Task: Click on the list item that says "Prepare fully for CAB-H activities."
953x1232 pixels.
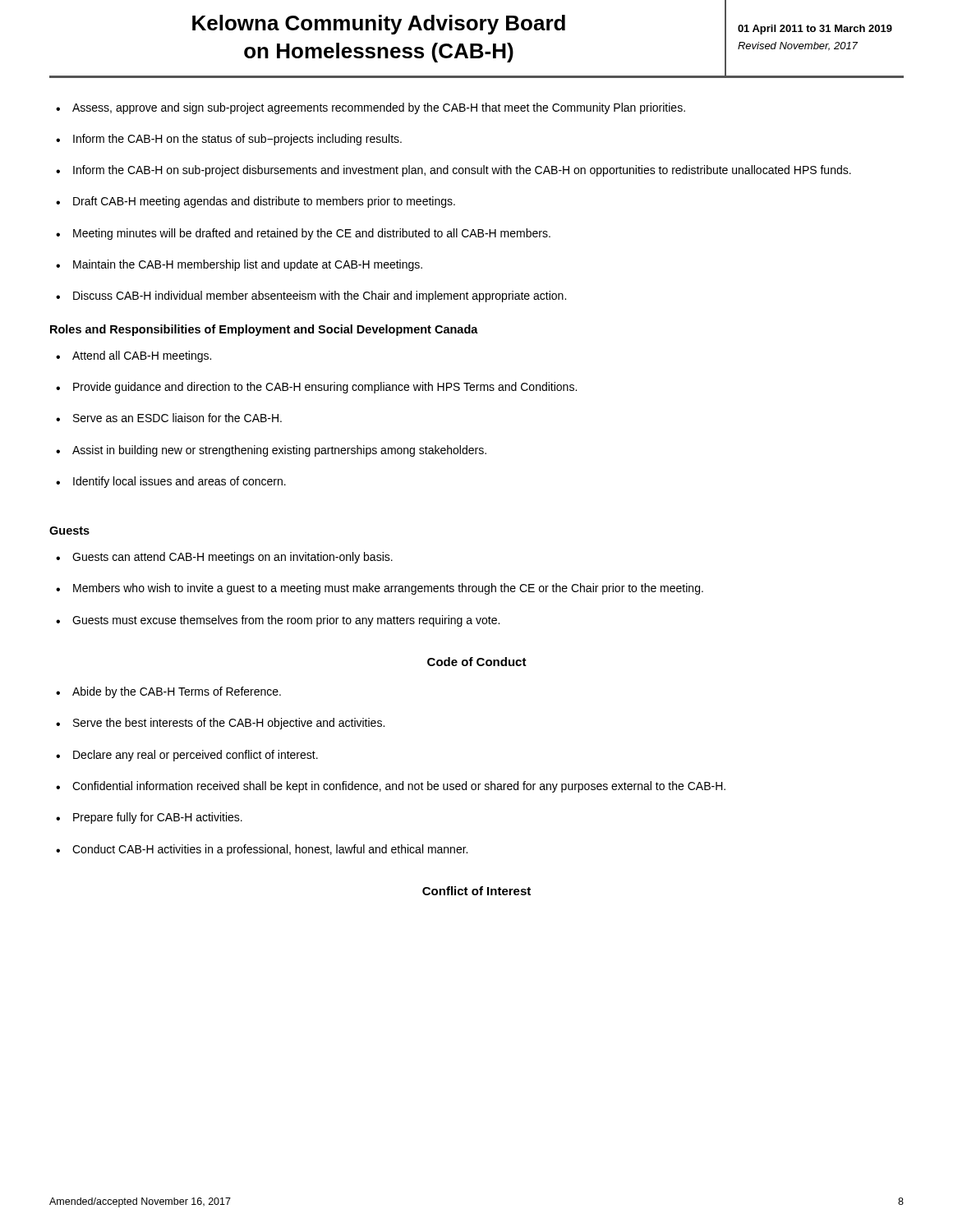Action: [x=149, y=818]
